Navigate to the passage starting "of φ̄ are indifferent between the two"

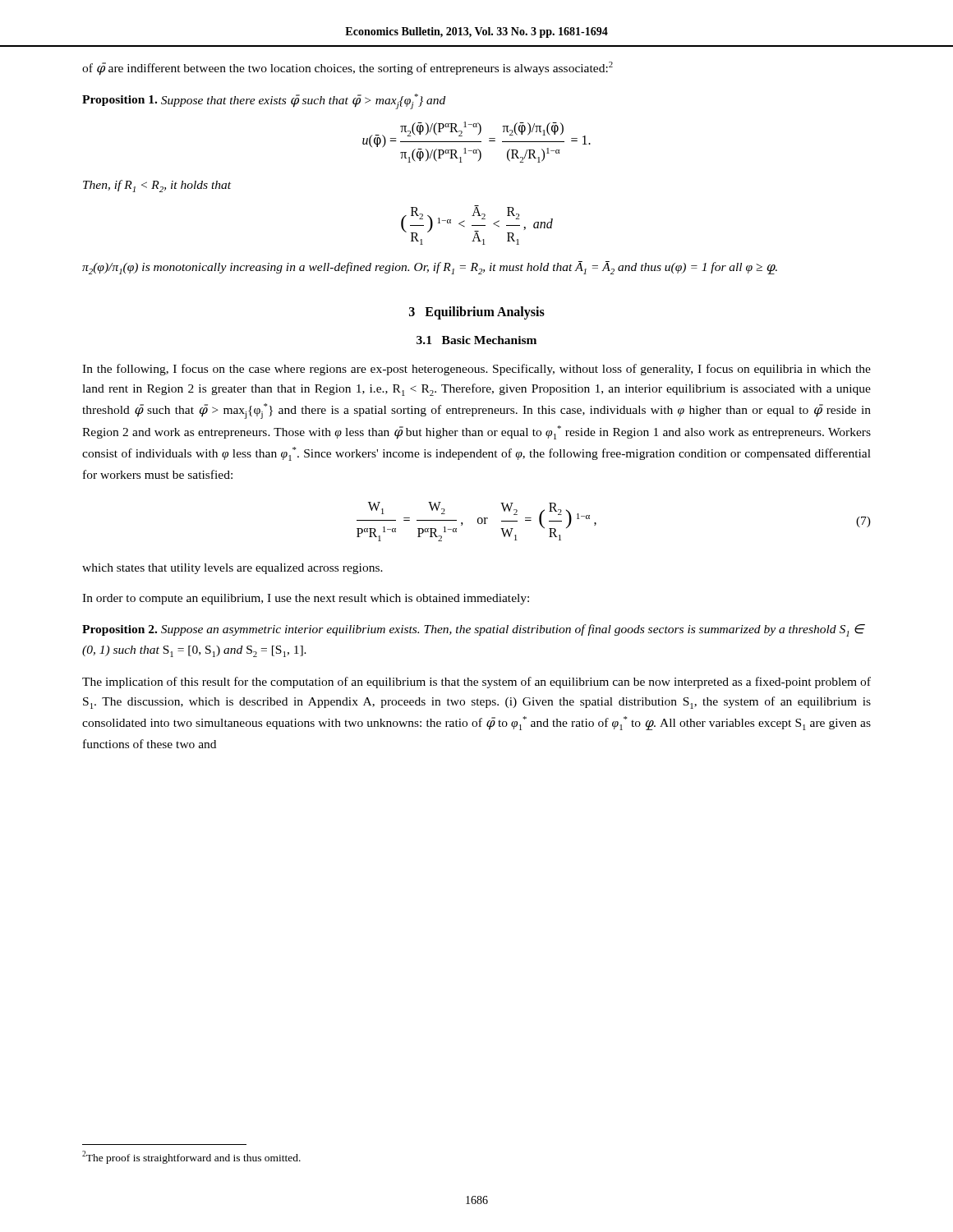[348, 67]
